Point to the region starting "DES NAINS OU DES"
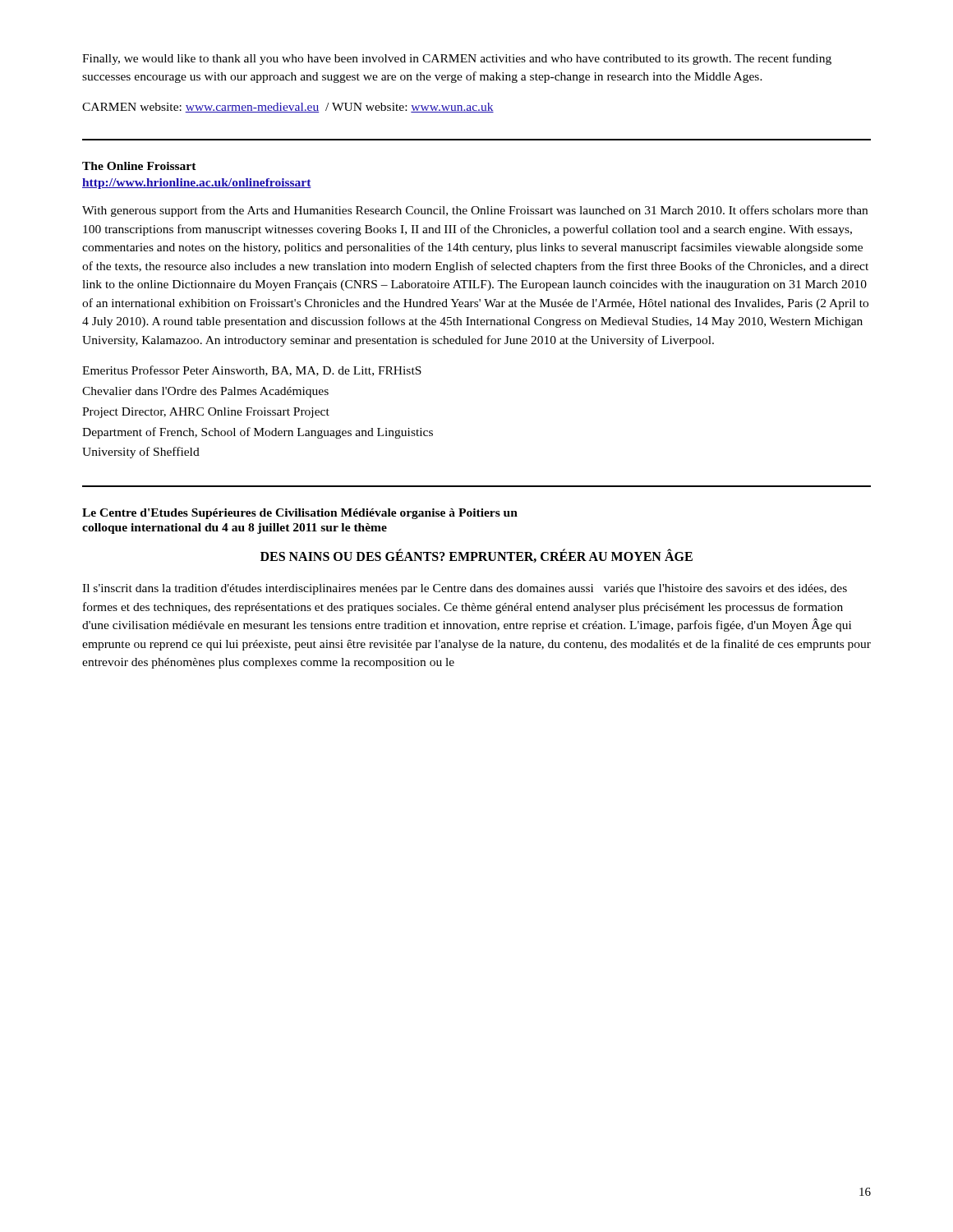 [x=476, y=557]
